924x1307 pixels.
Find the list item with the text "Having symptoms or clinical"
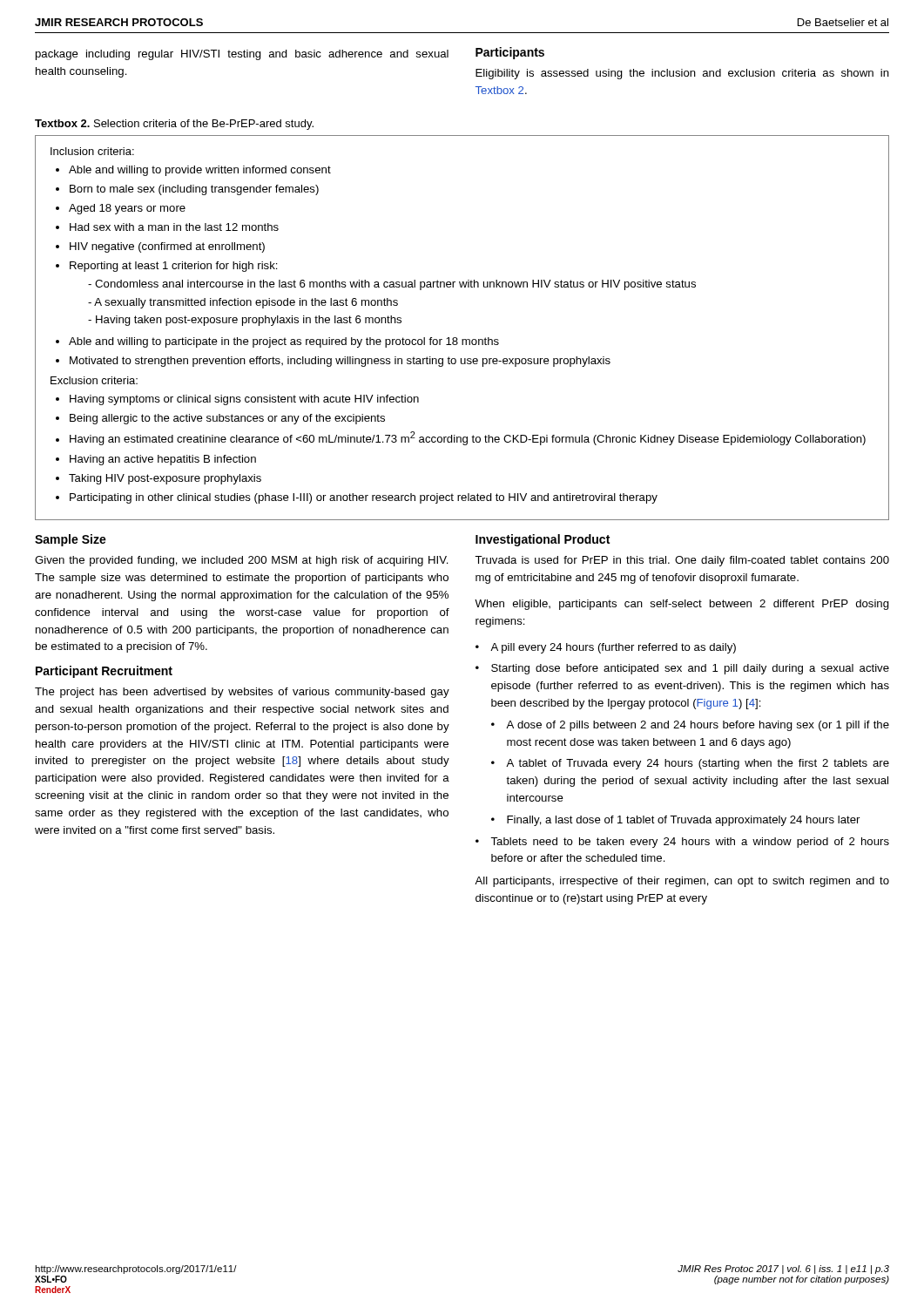coord(244,399)
